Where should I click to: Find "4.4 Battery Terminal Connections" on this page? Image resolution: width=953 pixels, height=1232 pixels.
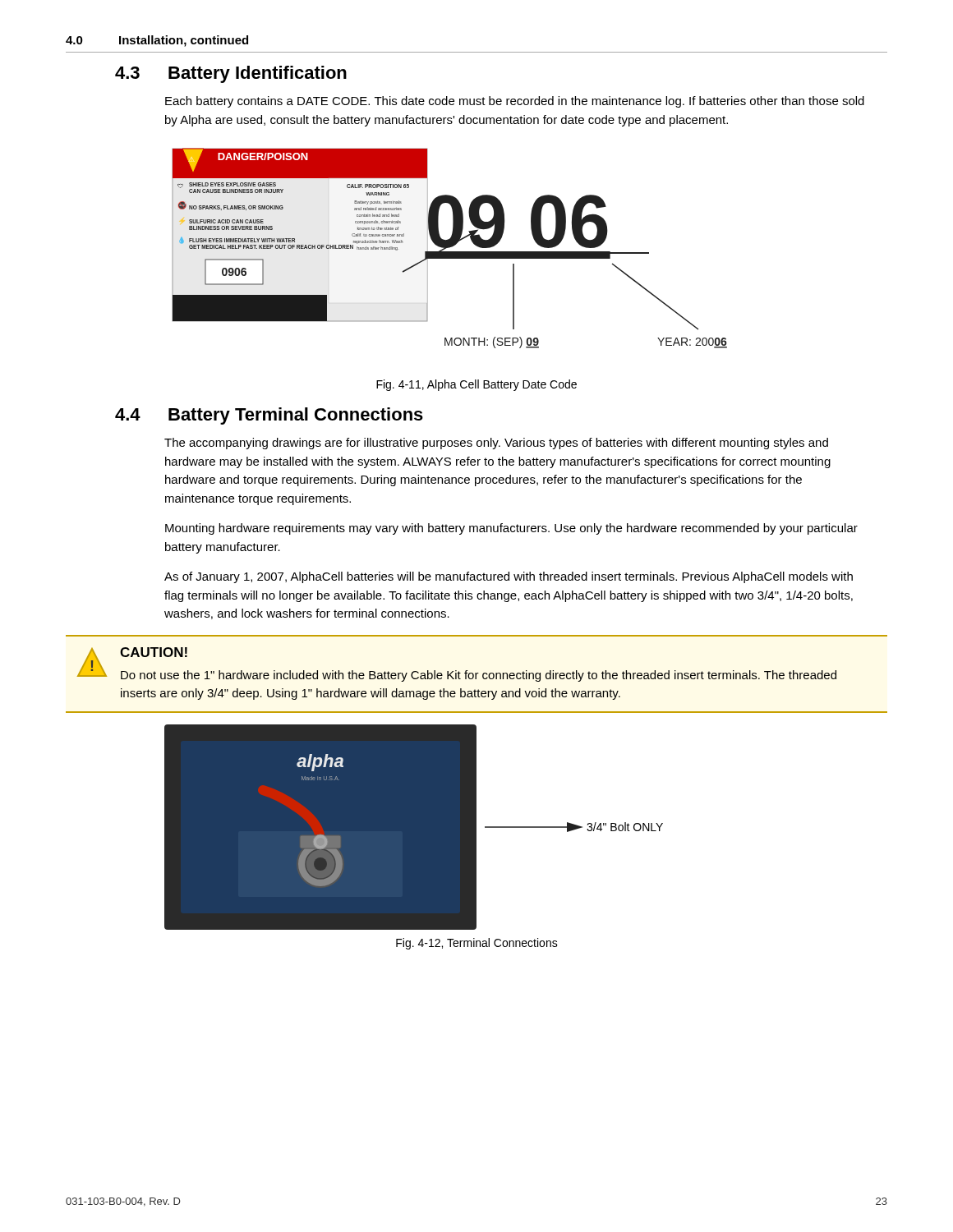[269, 415]
